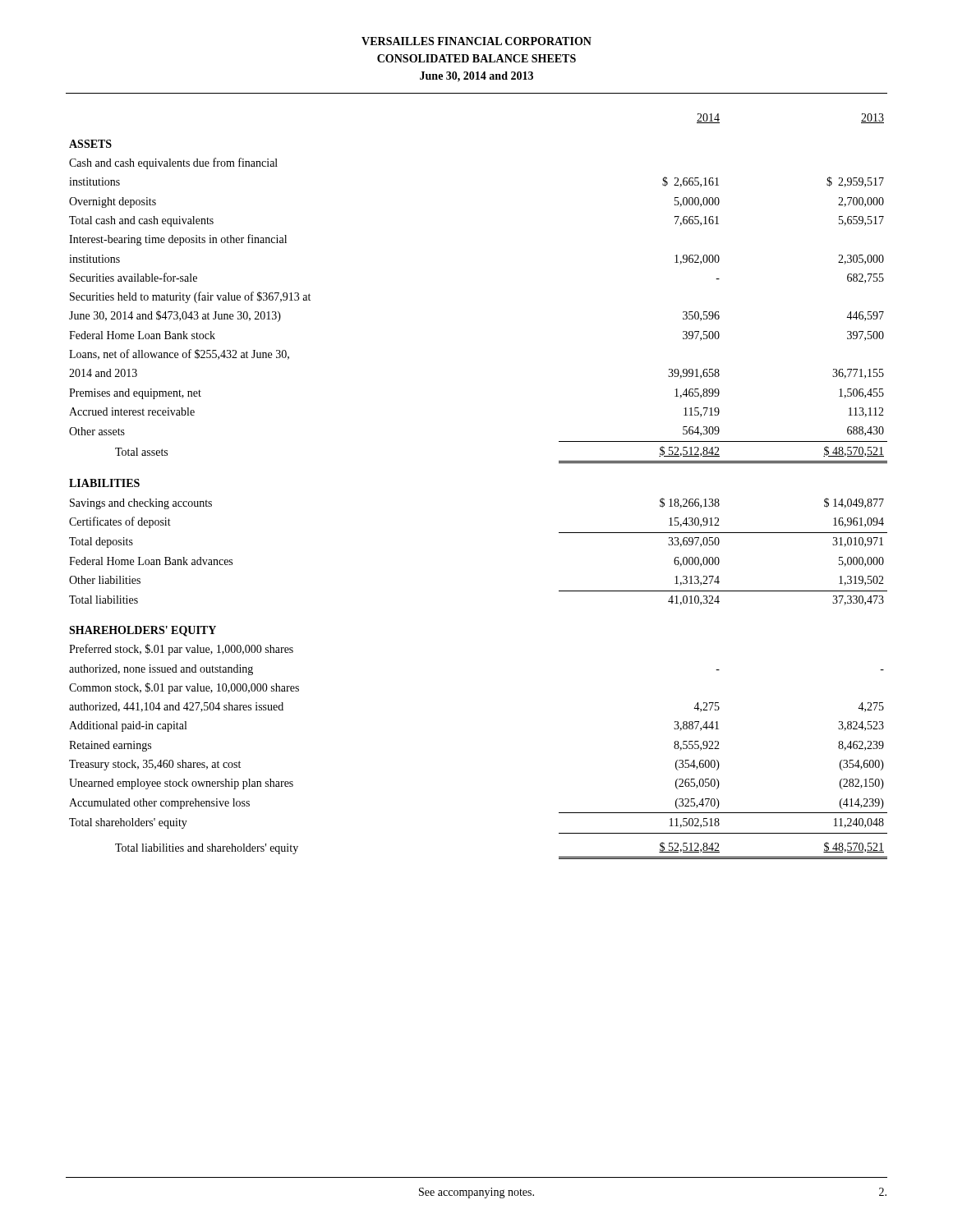Locate the table with the text "Additional paid-in capital"

[476, 484]
